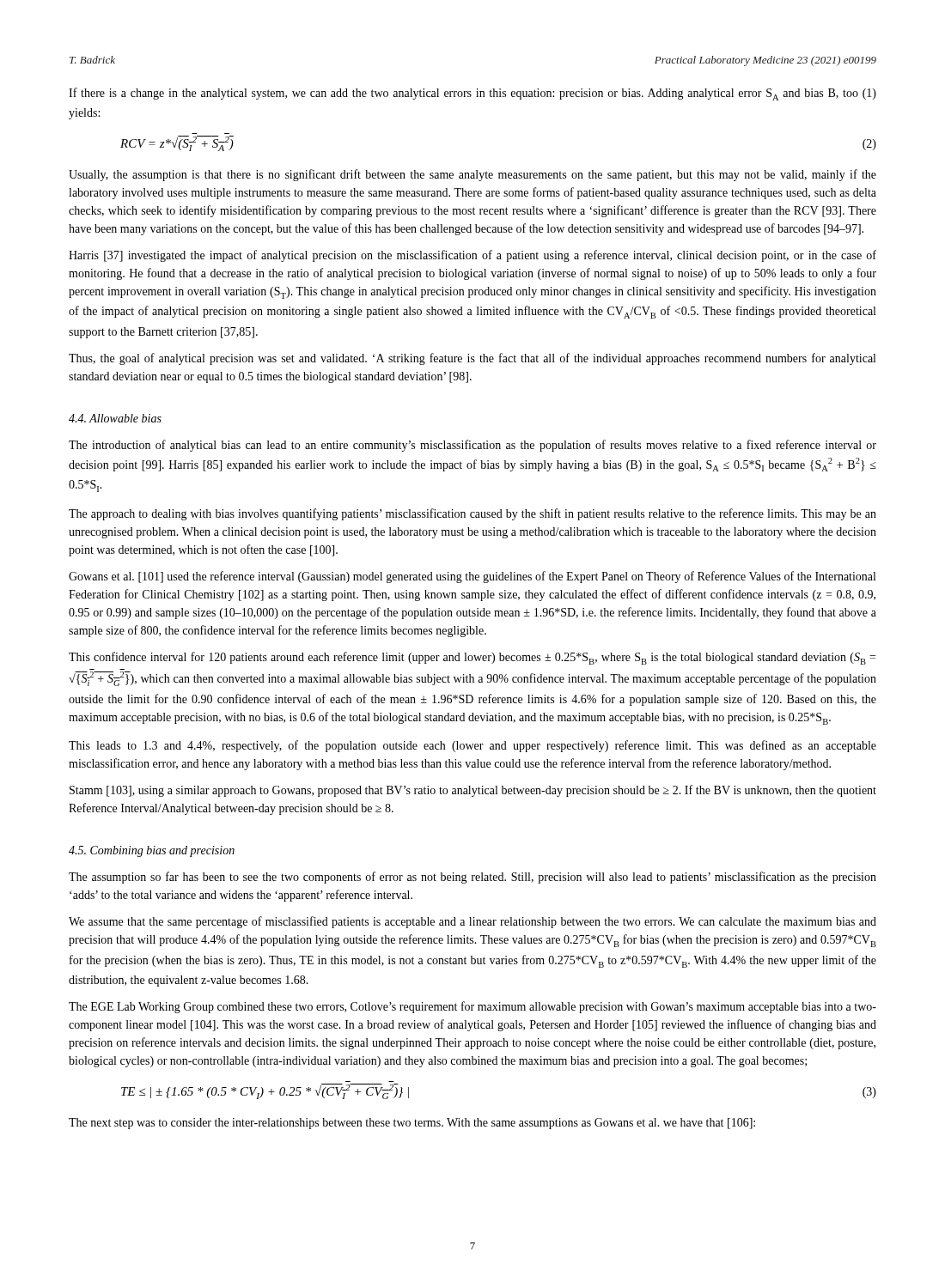Point to the text block starting "The approach to dealing with"
Image resolution: width=945 pixels, height=1288 pixels.
(472, 532)
